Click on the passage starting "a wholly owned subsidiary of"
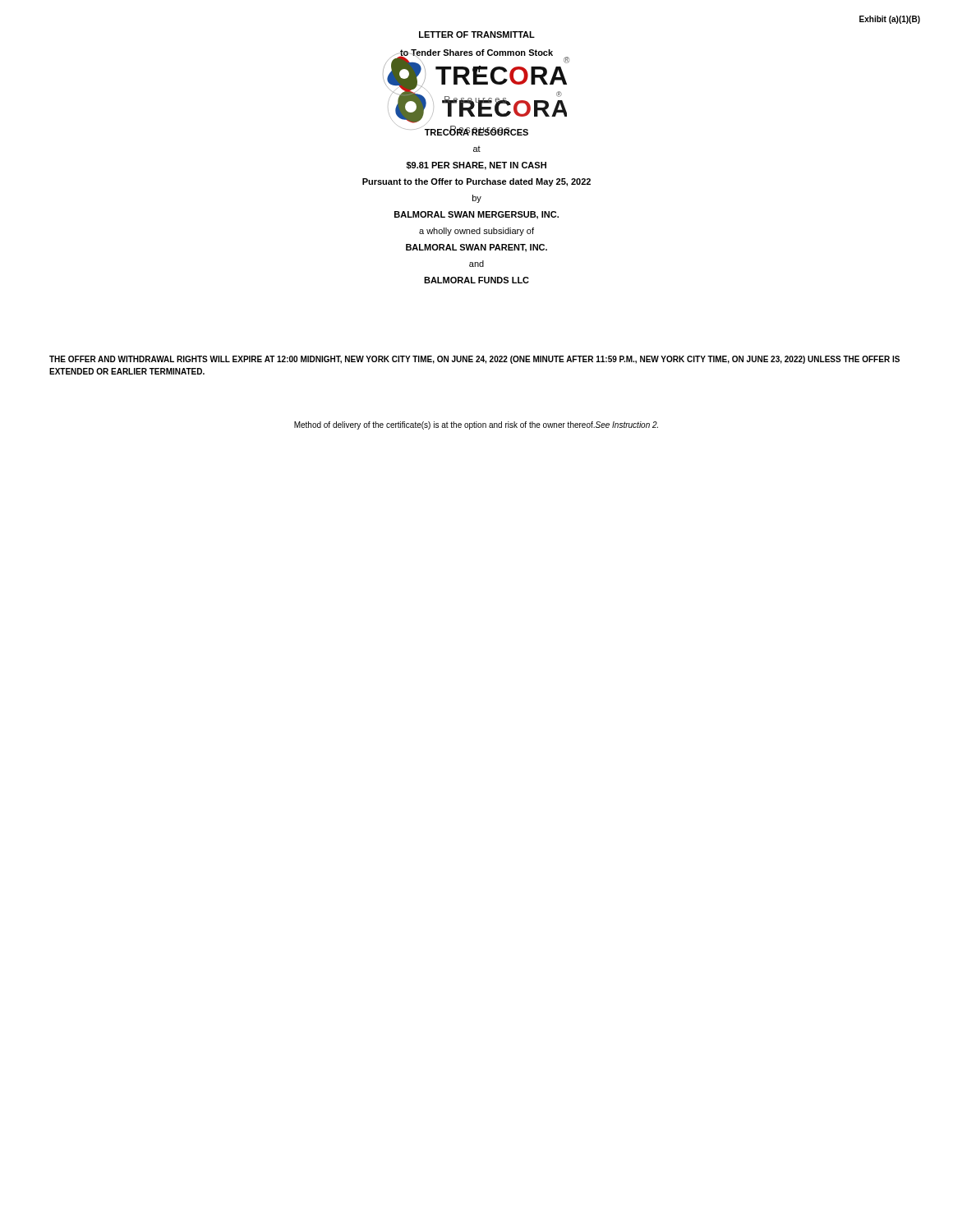The image size is (953, 1232). click(476, 231)
